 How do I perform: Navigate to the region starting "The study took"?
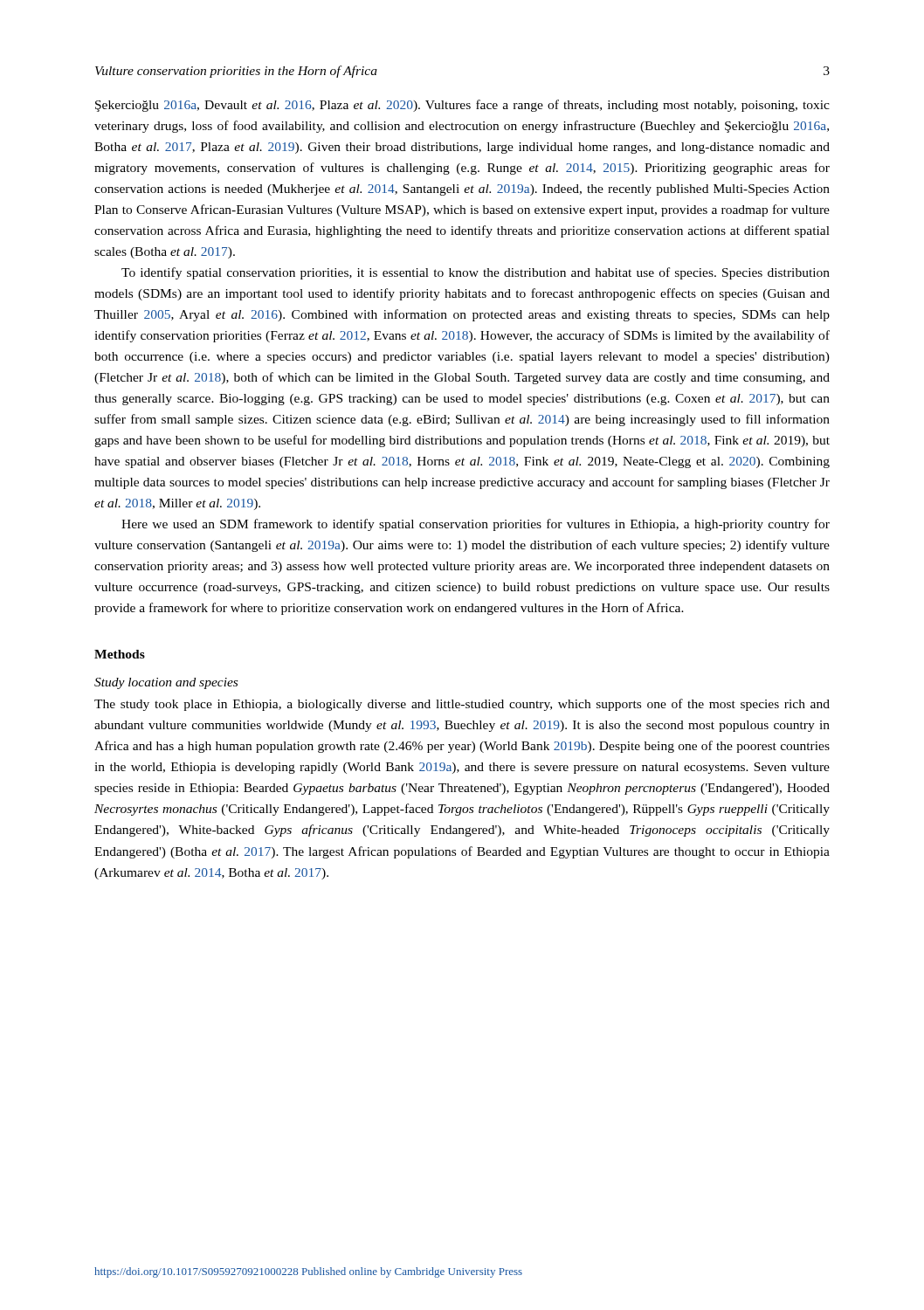(x=462, y=788)
